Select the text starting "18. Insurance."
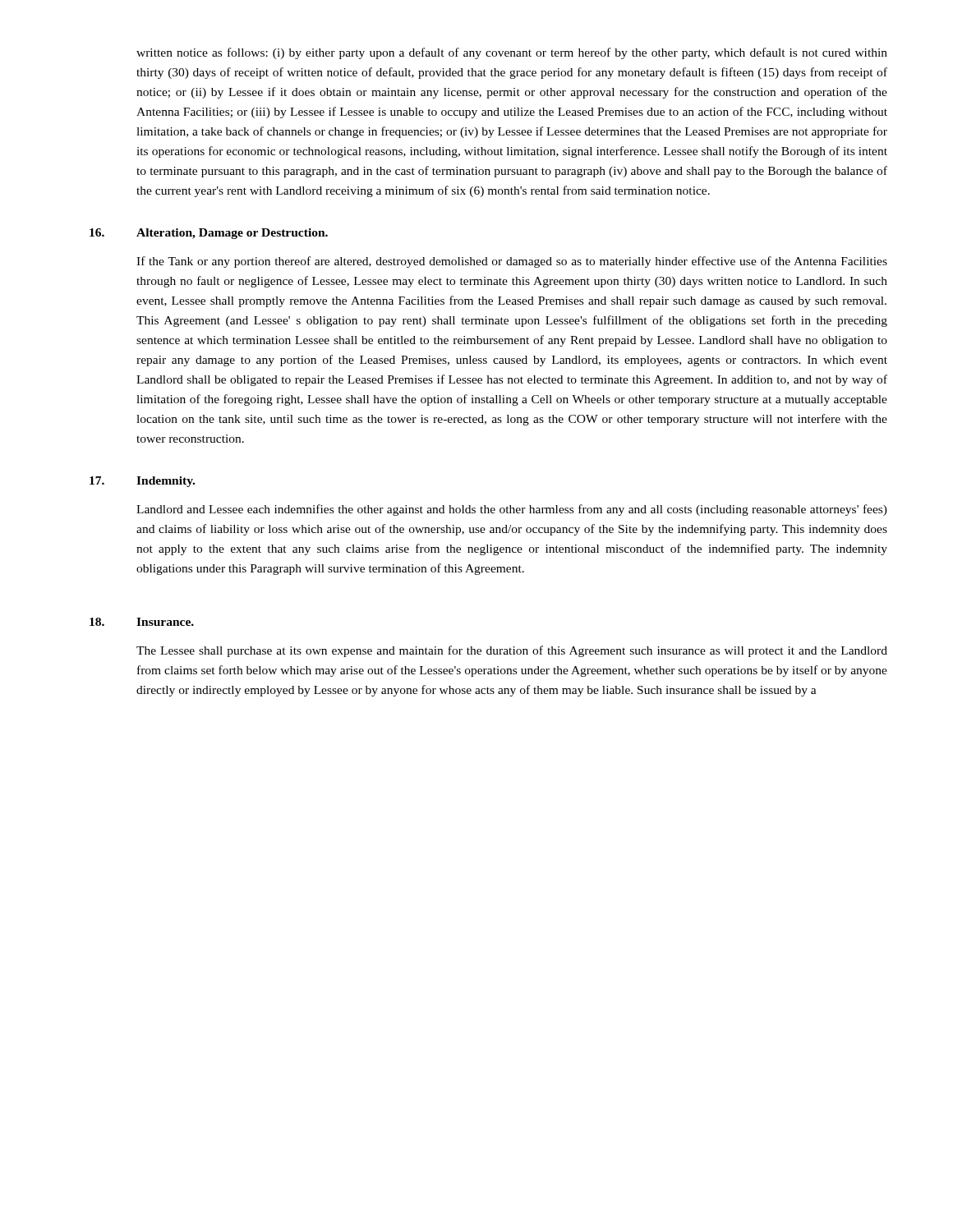This screenshot has height=1232, width=953. pos(141,622)
